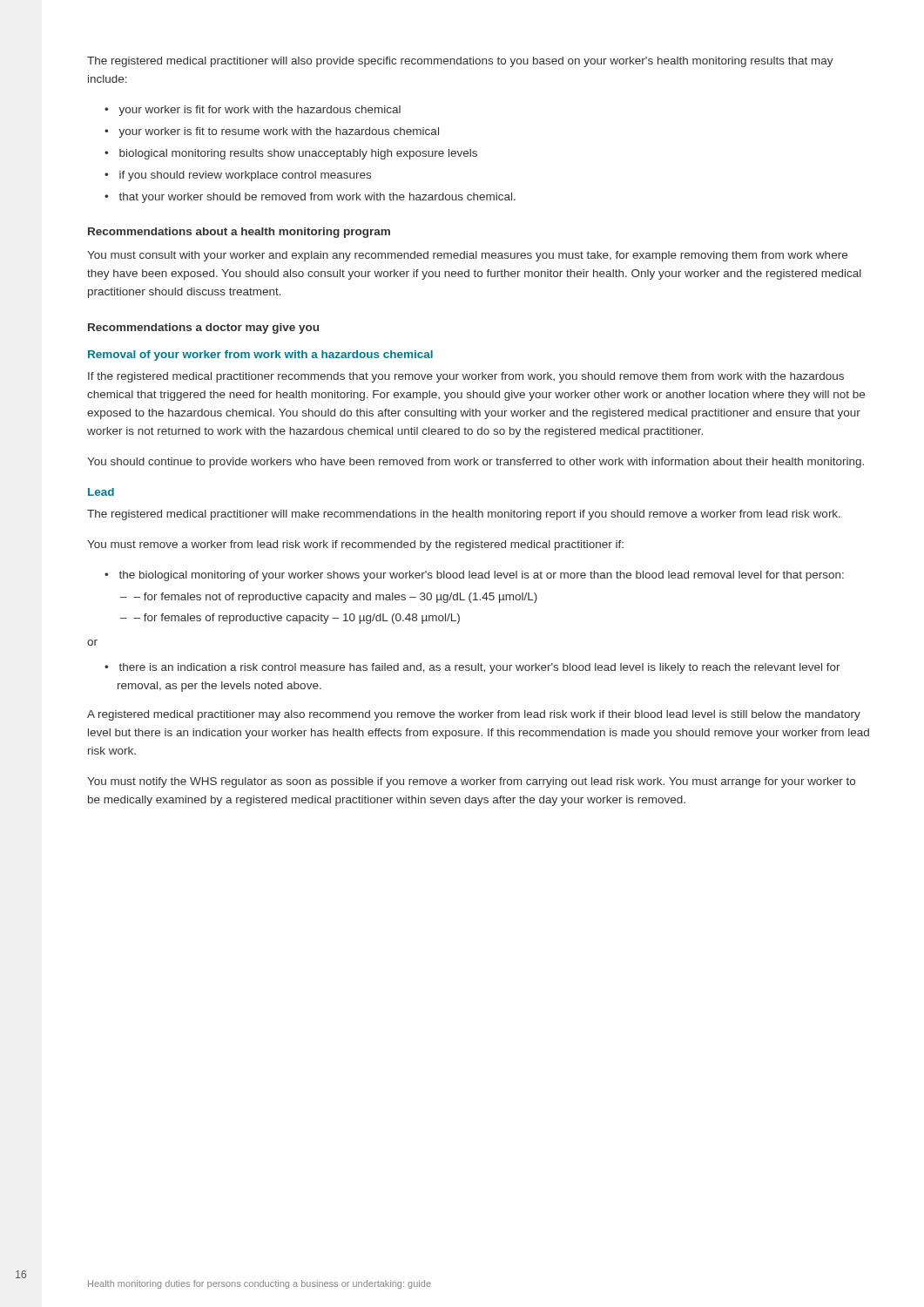The width and height of the screenshot is (924, 1307).
Task: Find the block on this page that starts "your worker is fit for"
Action: (x=258, y=109)
